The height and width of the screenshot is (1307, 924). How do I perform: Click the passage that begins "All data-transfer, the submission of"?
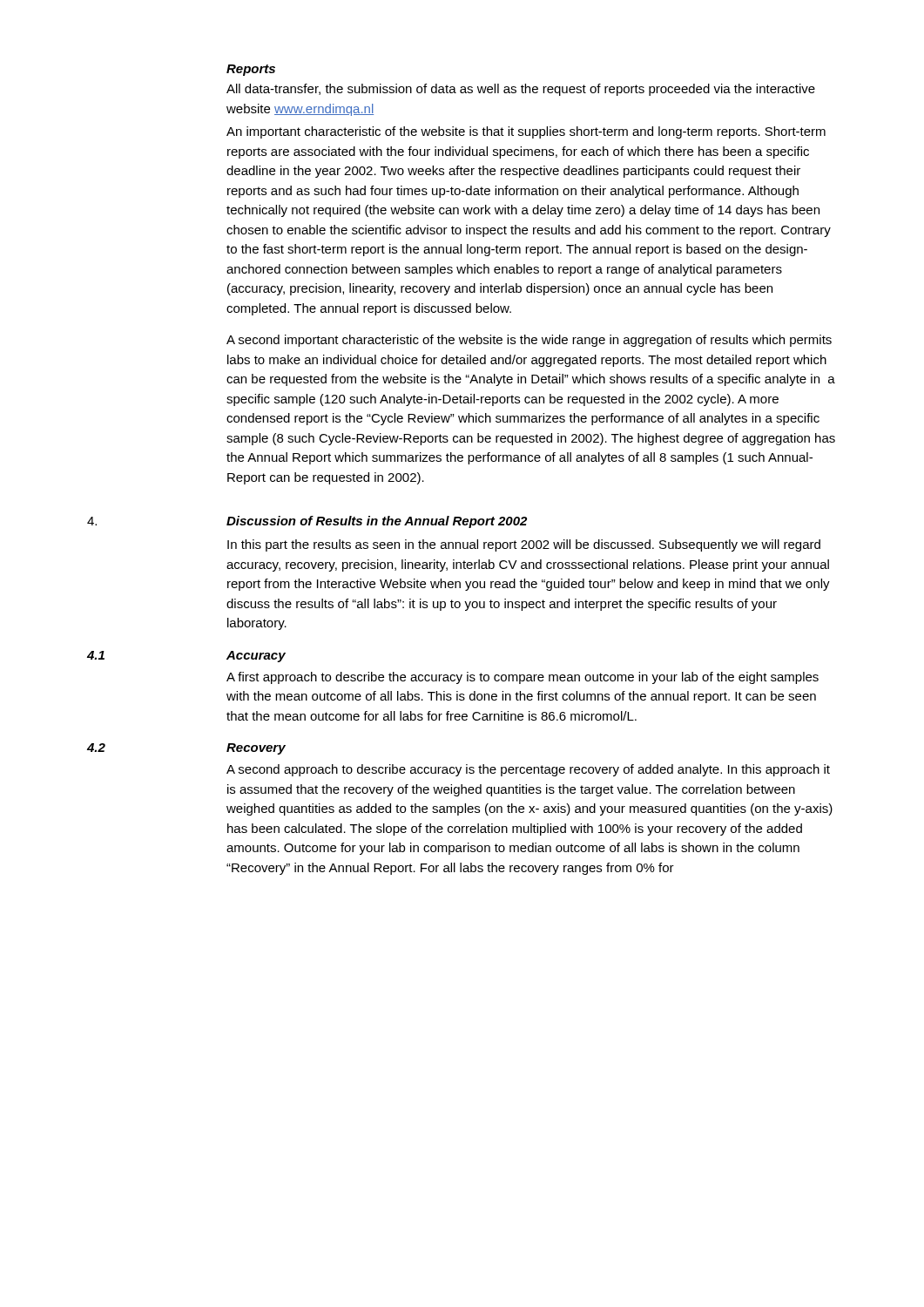tap(532, 283)
